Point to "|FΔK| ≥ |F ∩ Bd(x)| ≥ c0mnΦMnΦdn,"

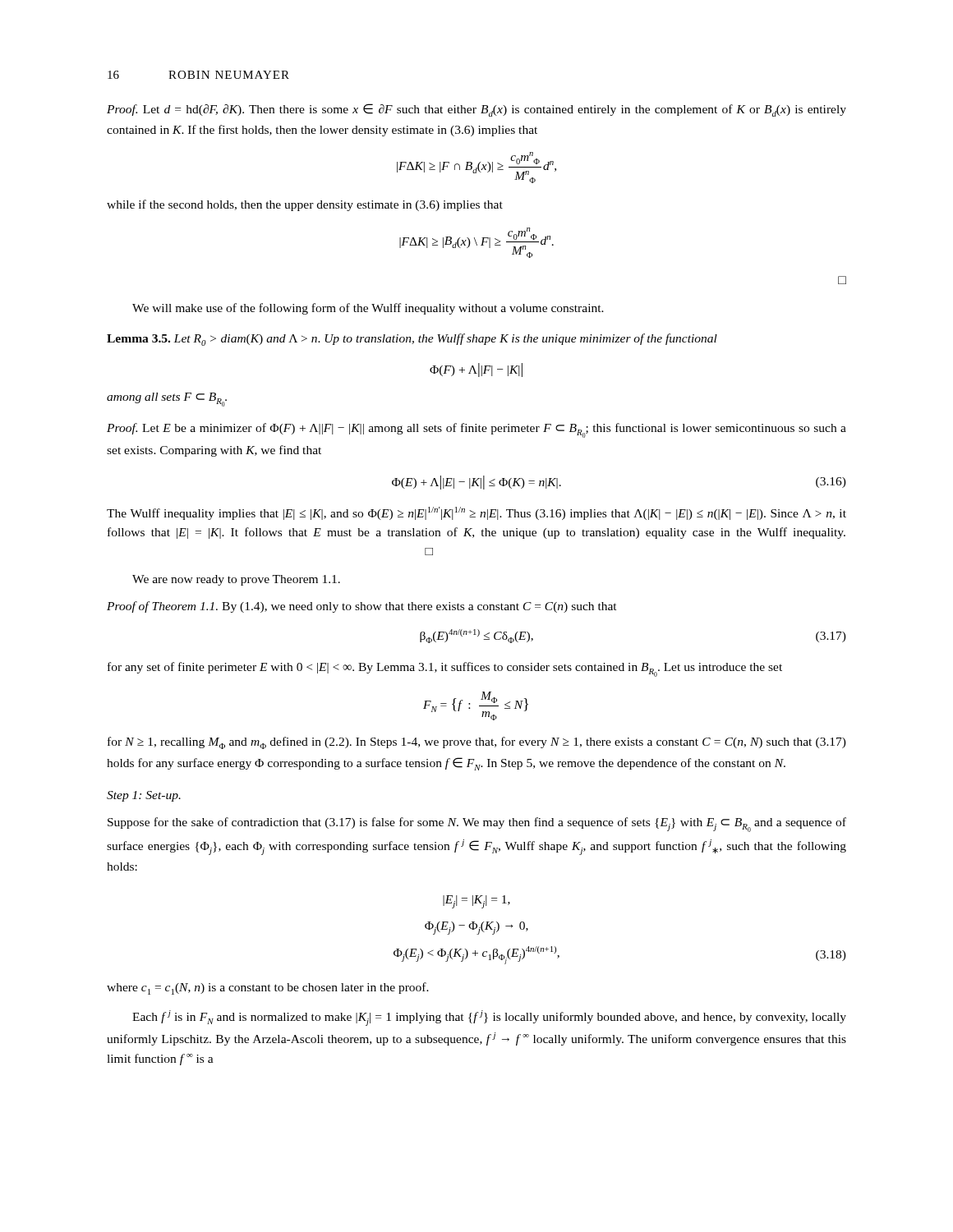pyautogui.click(x=476, y=167)
